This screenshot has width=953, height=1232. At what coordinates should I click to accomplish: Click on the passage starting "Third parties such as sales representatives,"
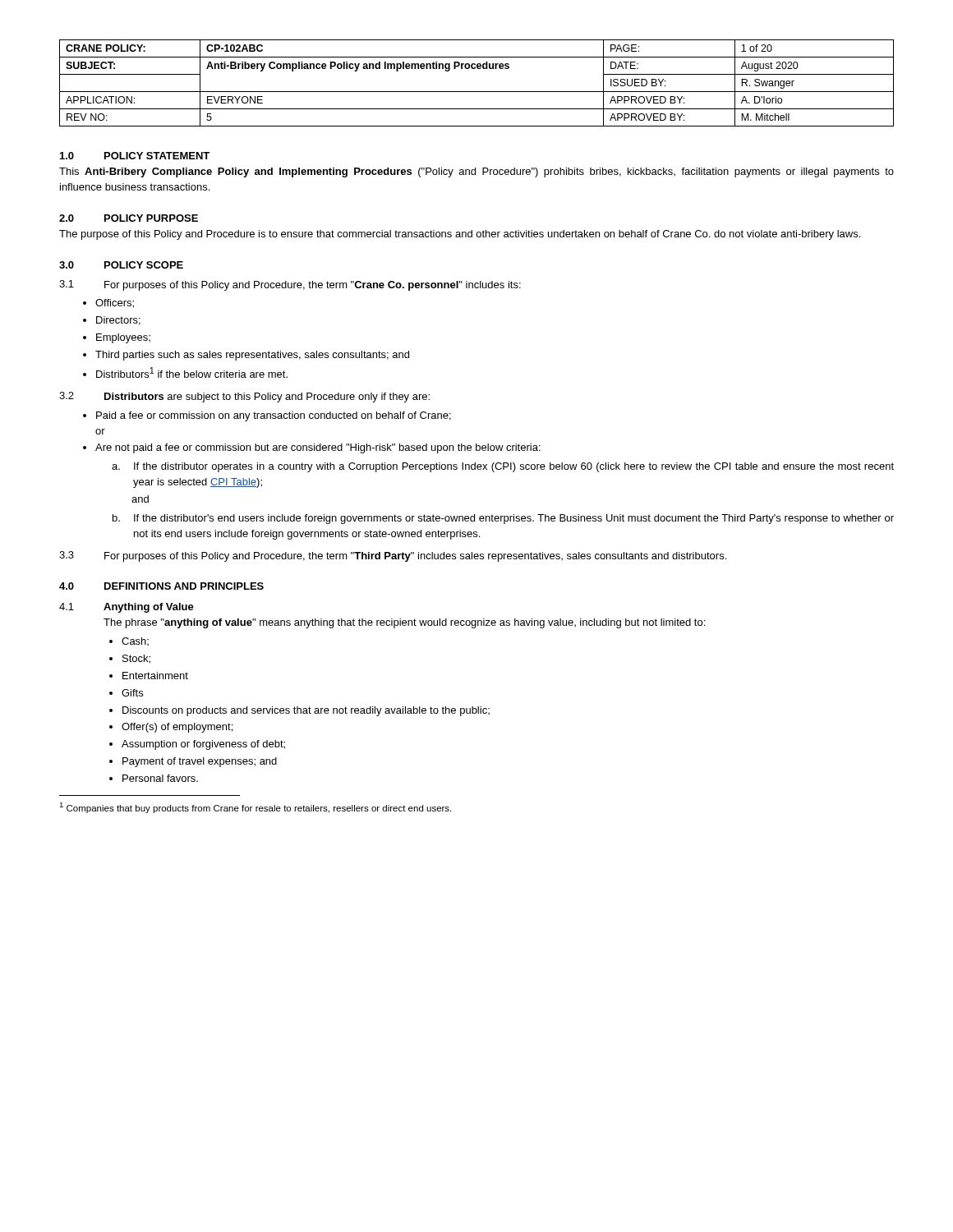pos(253,354)
